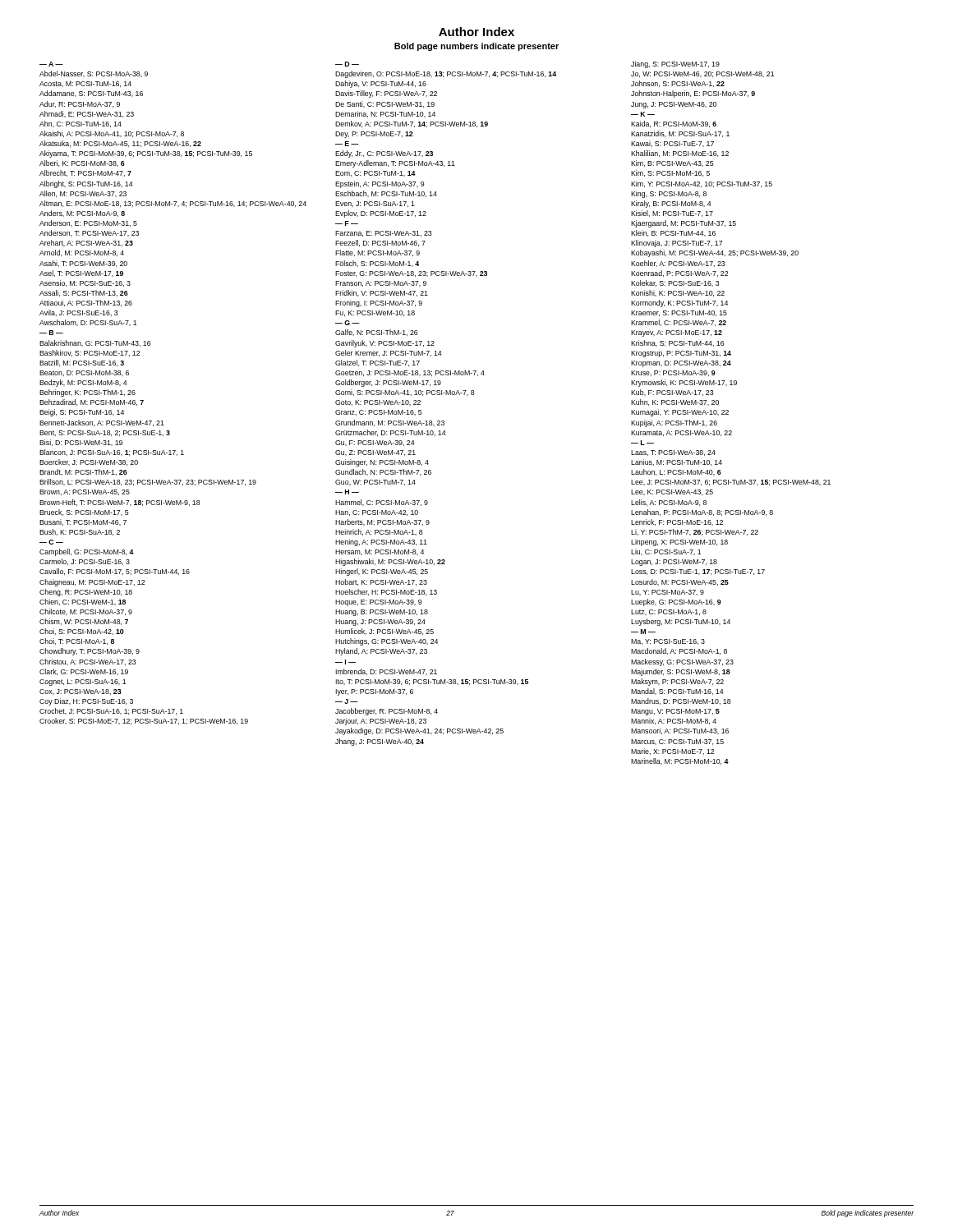Locate the section header that reads "Bold page numbers"
953x1232 pixels.
coord(476,46)
